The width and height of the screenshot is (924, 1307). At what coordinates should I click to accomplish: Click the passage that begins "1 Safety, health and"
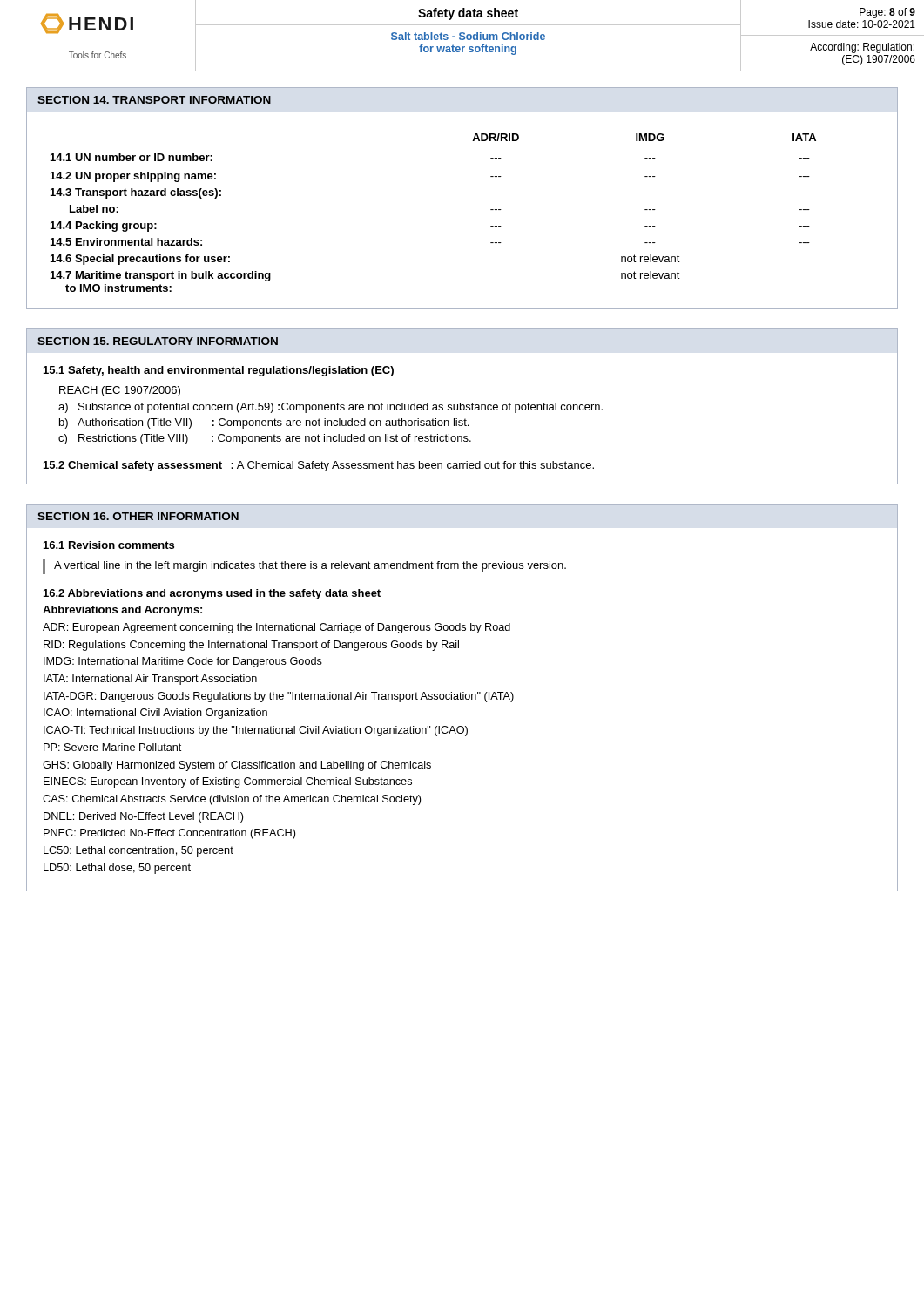[x=218, y=370]
